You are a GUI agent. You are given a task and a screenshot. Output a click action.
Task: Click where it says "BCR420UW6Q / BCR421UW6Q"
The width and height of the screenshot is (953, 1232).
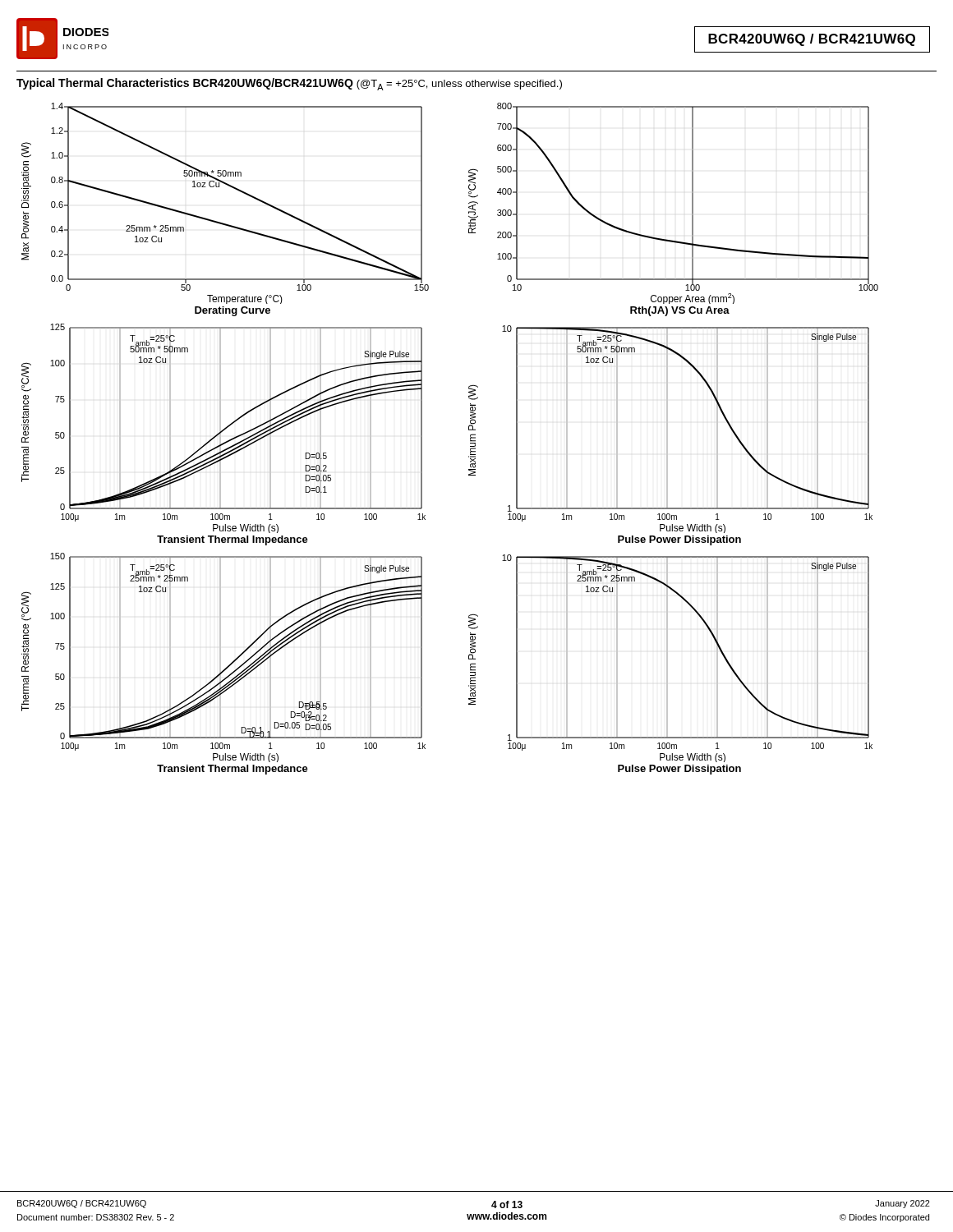click(x=812, y=39)
